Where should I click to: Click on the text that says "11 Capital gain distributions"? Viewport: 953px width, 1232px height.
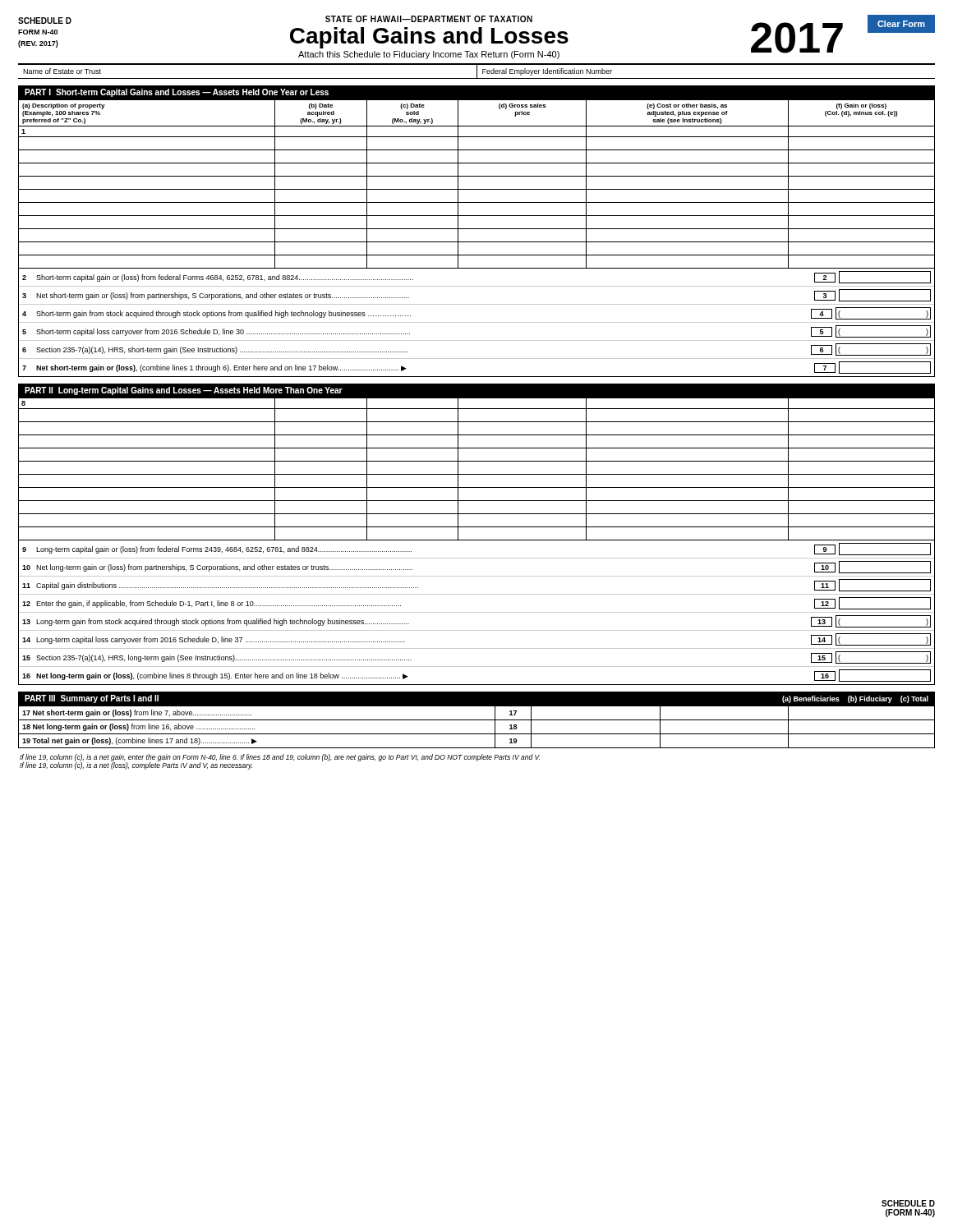point(476,585)
